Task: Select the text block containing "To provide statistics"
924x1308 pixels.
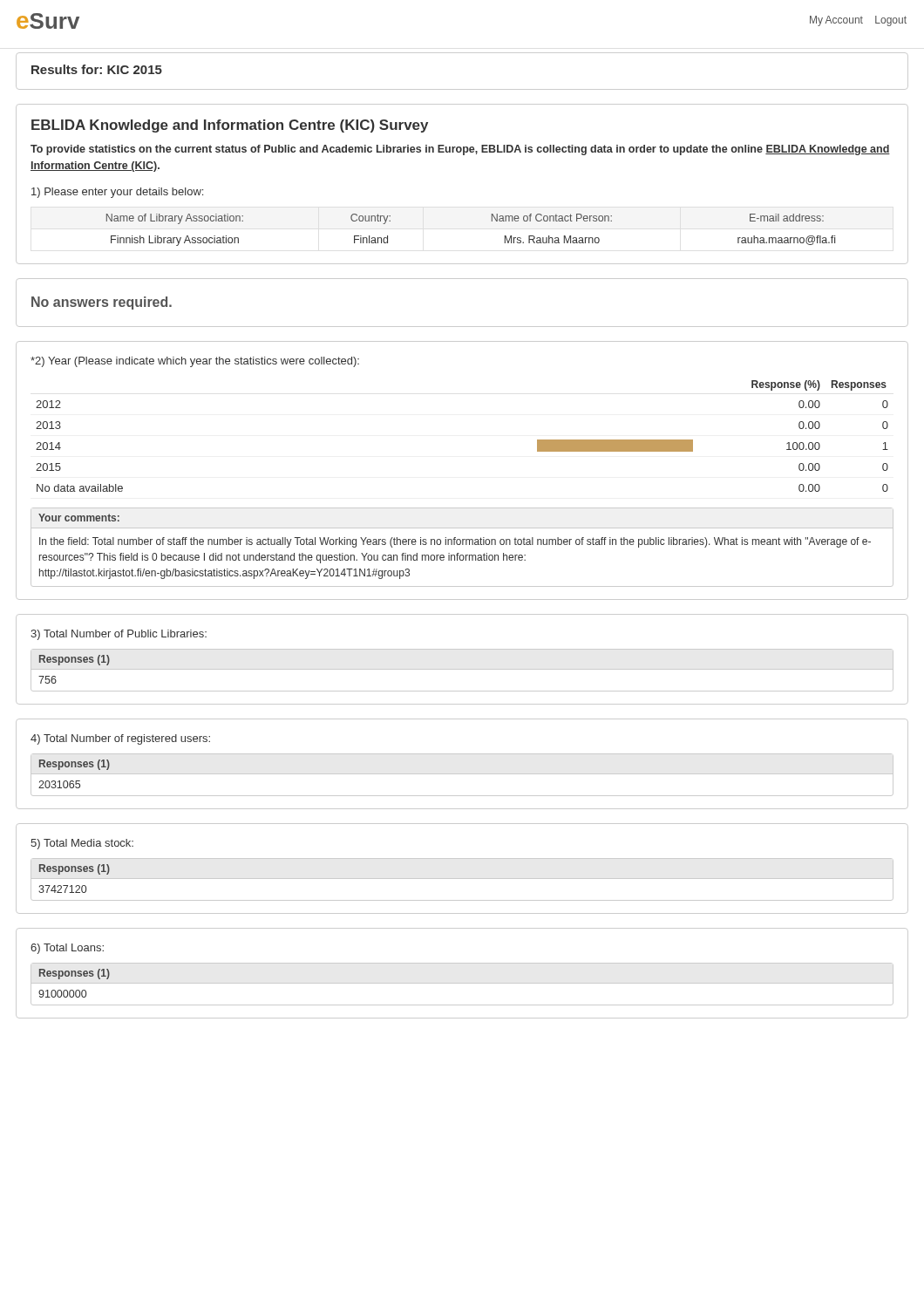Action: tap(460, 157)
